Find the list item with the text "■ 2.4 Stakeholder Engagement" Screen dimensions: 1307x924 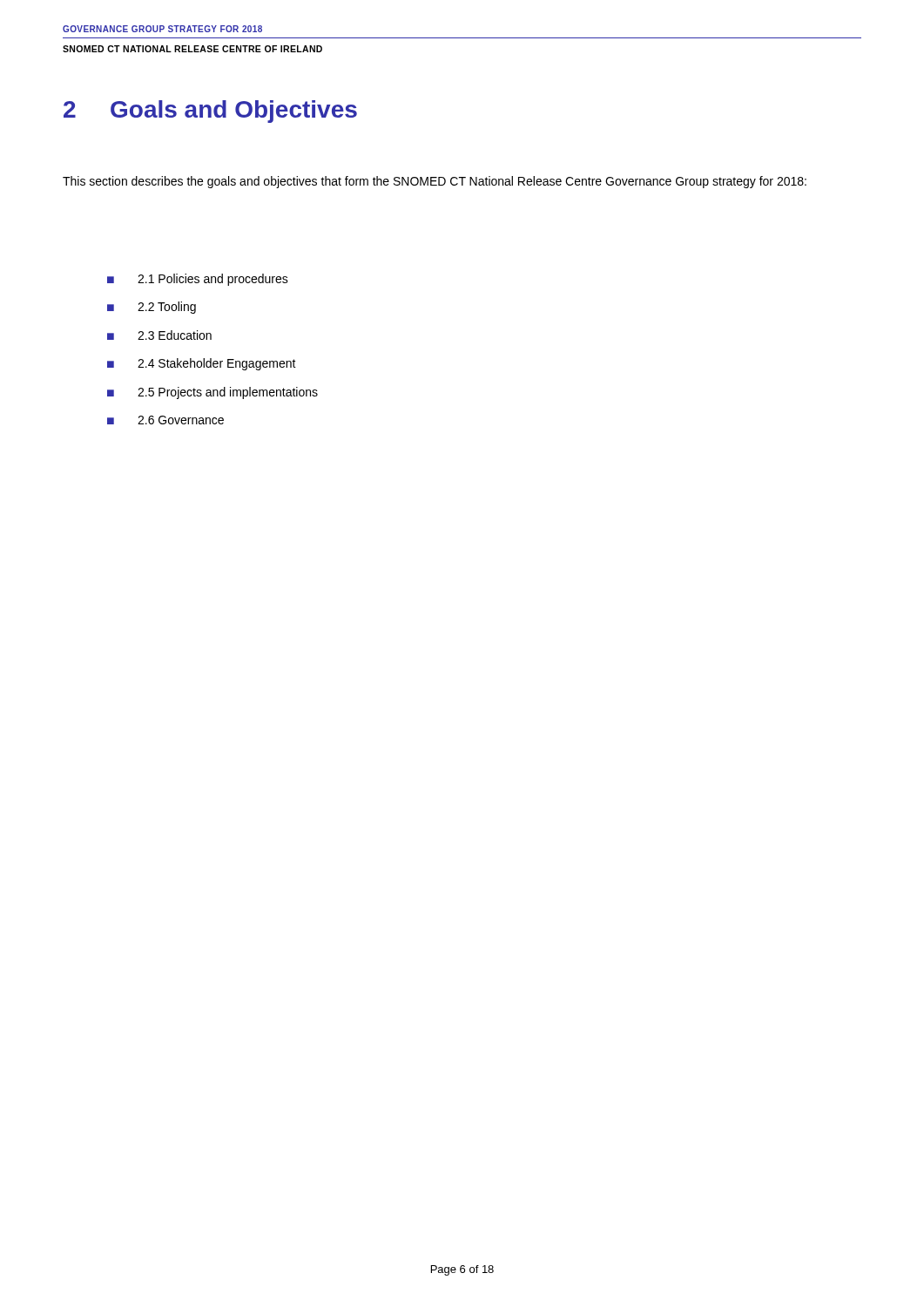coord(179,365)
